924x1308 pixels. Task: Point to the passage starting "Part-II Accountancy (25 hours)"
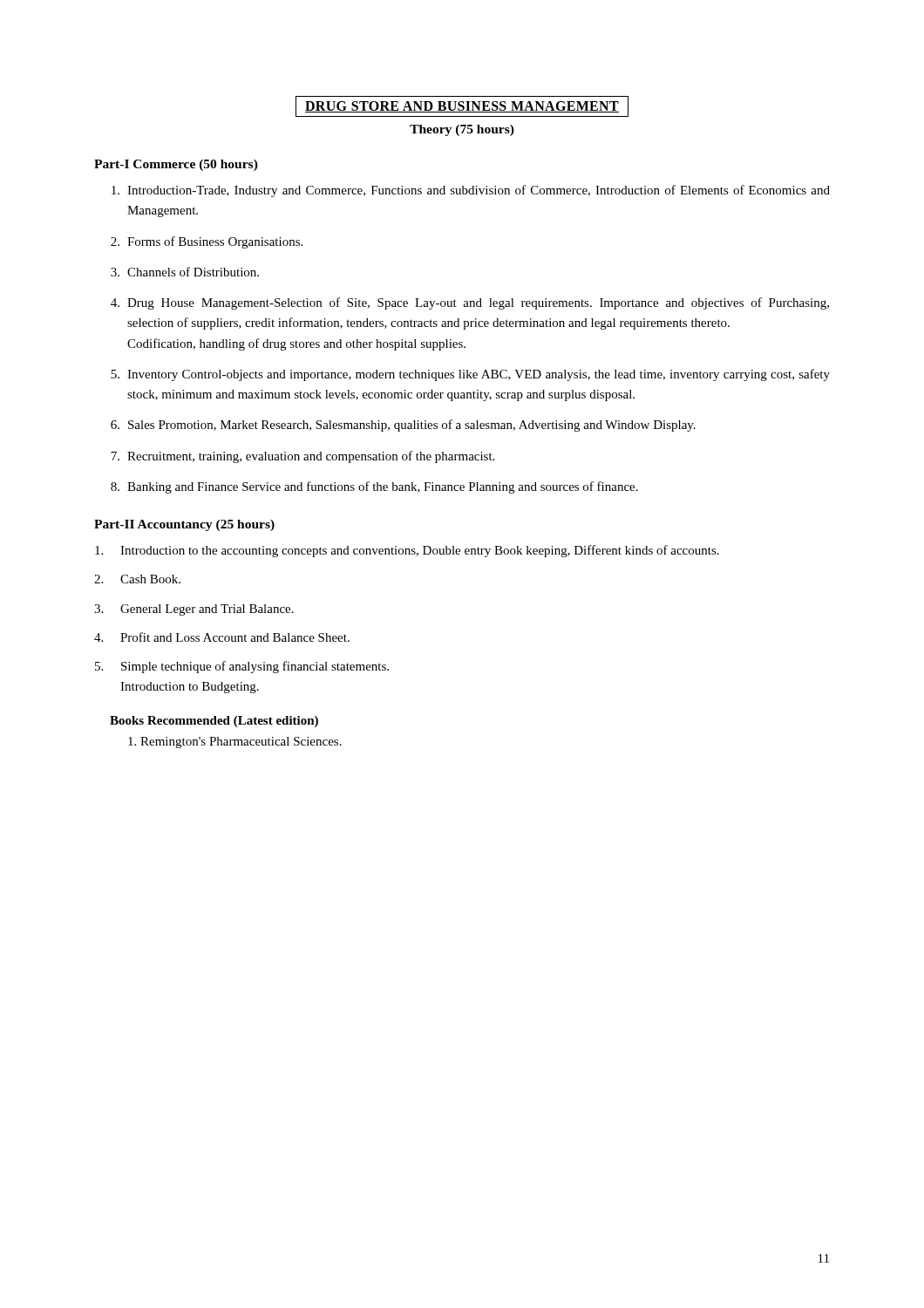pos(184,524)
